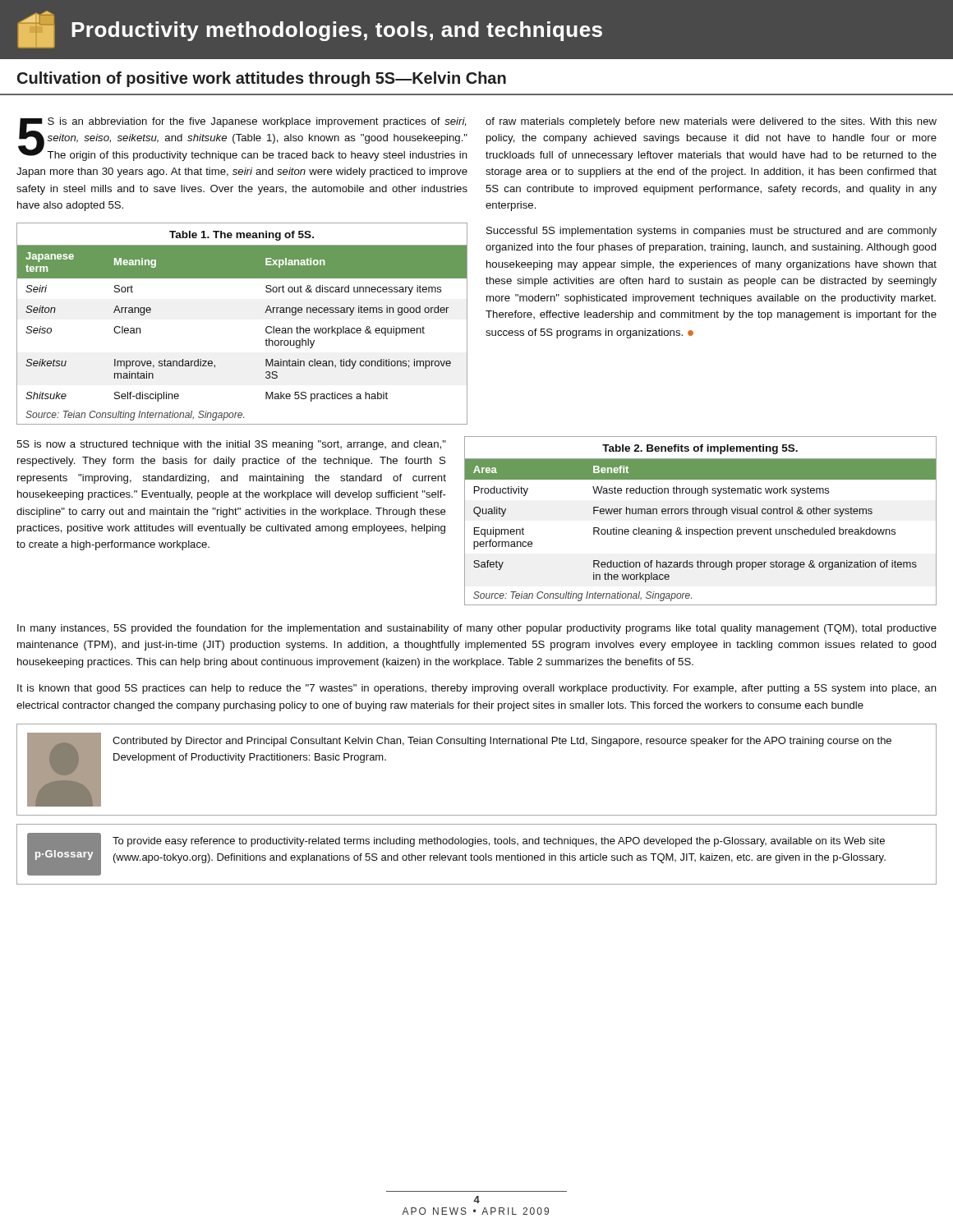
Task: Point to the block beginning "Contributed by Director"
Action: [x=502, y=749]
